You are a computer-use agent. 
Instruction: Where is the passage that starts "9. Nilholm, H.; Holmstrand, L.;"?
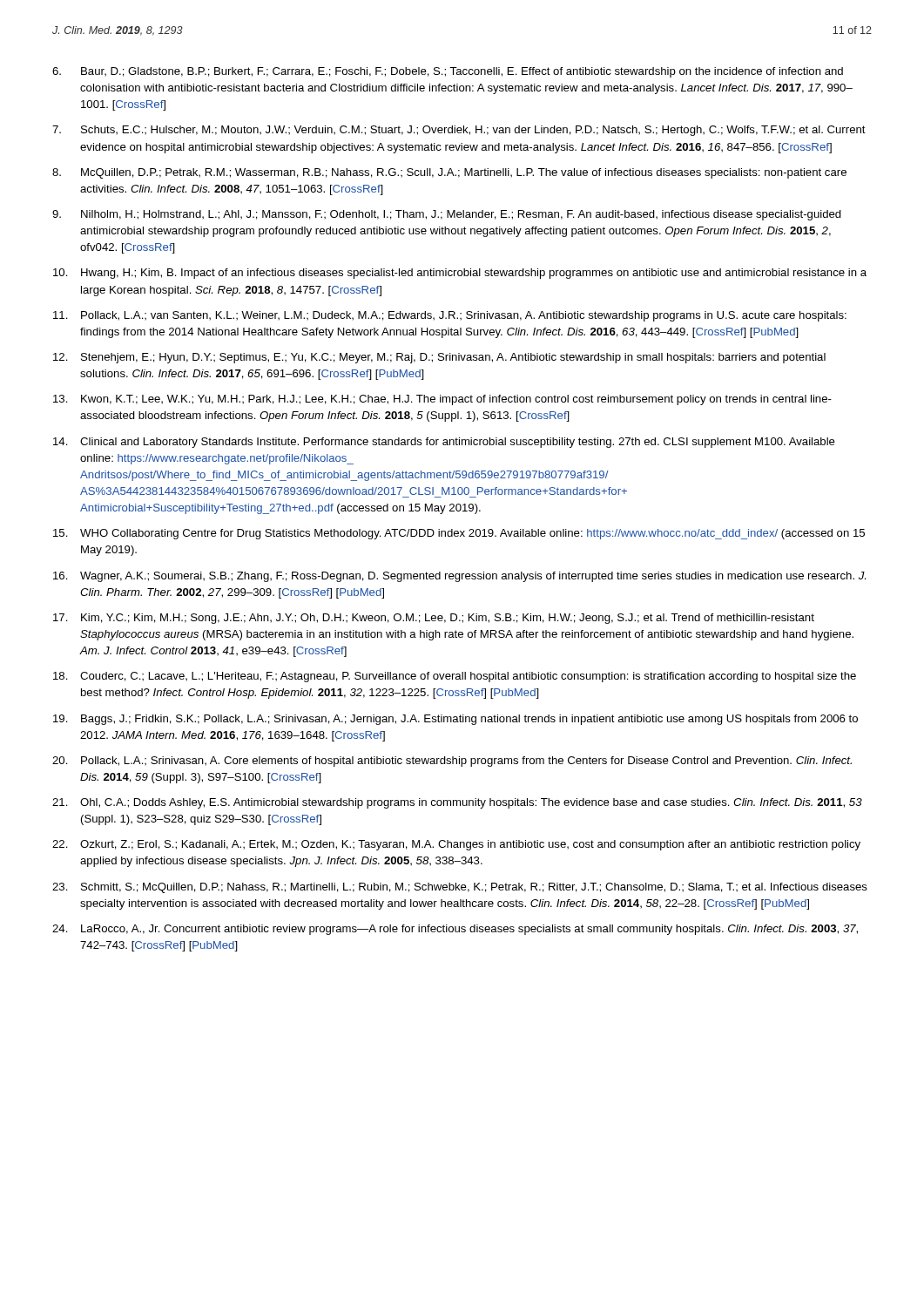pyautogui.click(x=462, y=231)
